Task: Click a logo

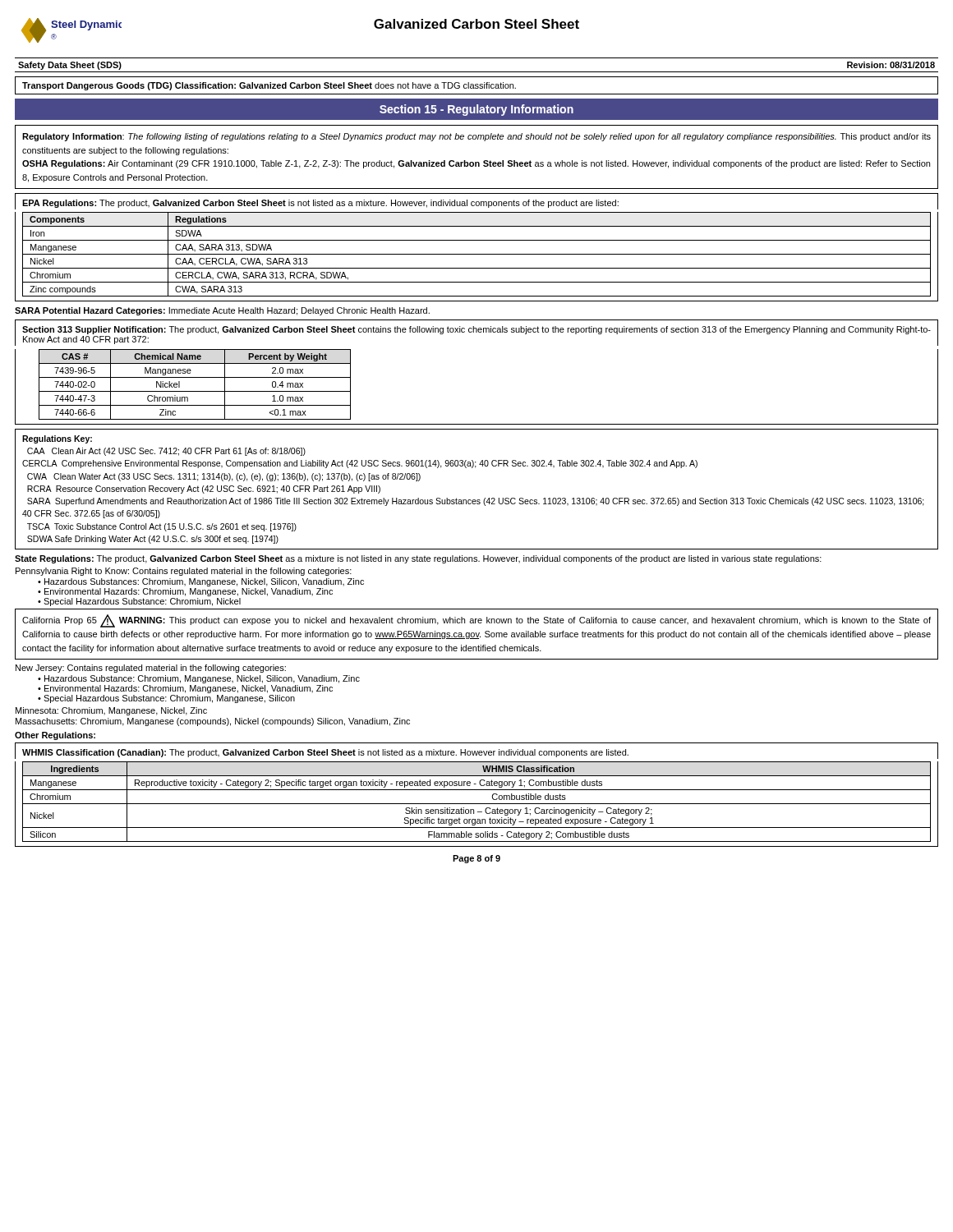Action: (x=68, y=31)
